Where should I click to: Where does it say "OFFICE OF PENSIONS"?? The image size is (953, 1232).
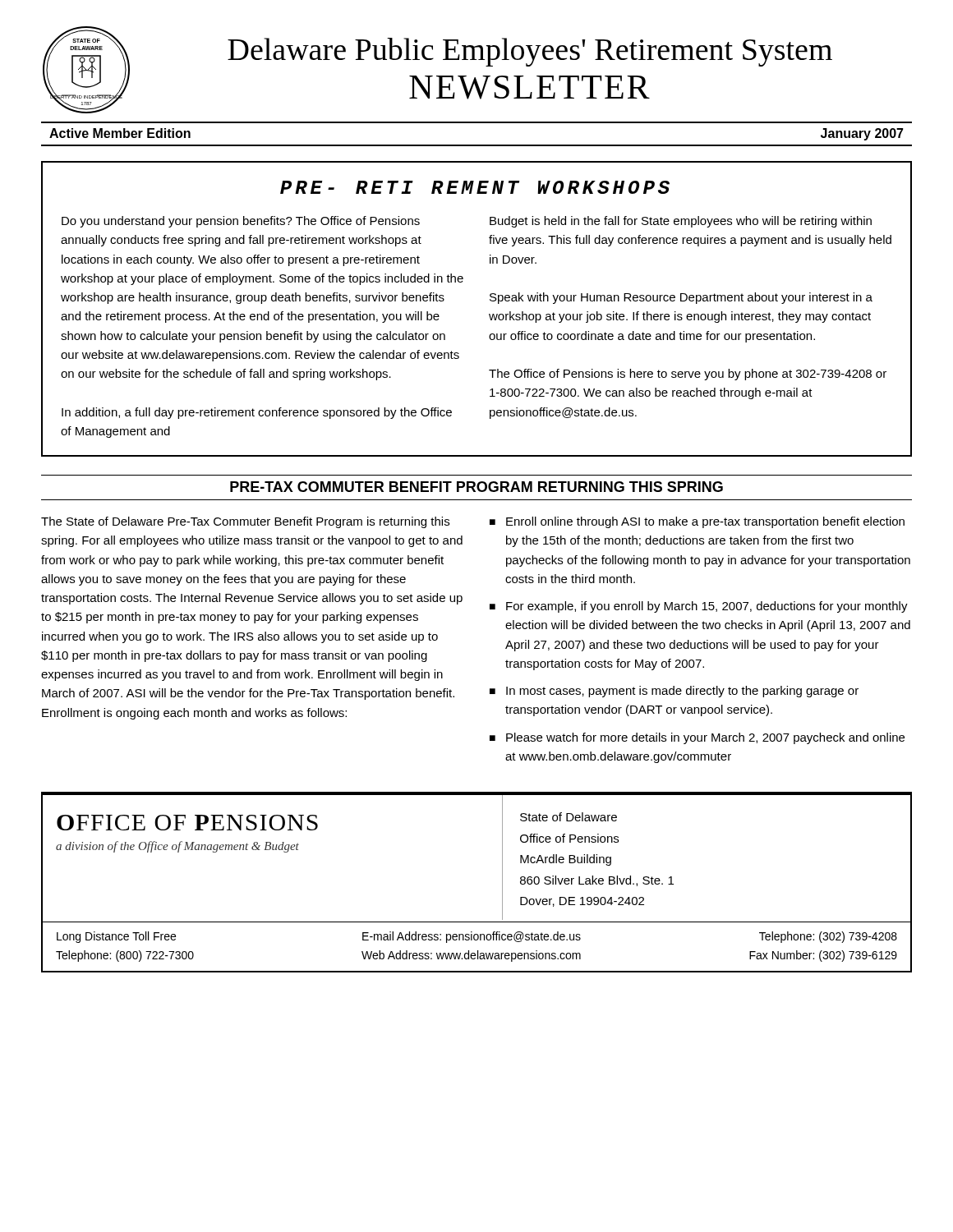(x=188, y=822)
